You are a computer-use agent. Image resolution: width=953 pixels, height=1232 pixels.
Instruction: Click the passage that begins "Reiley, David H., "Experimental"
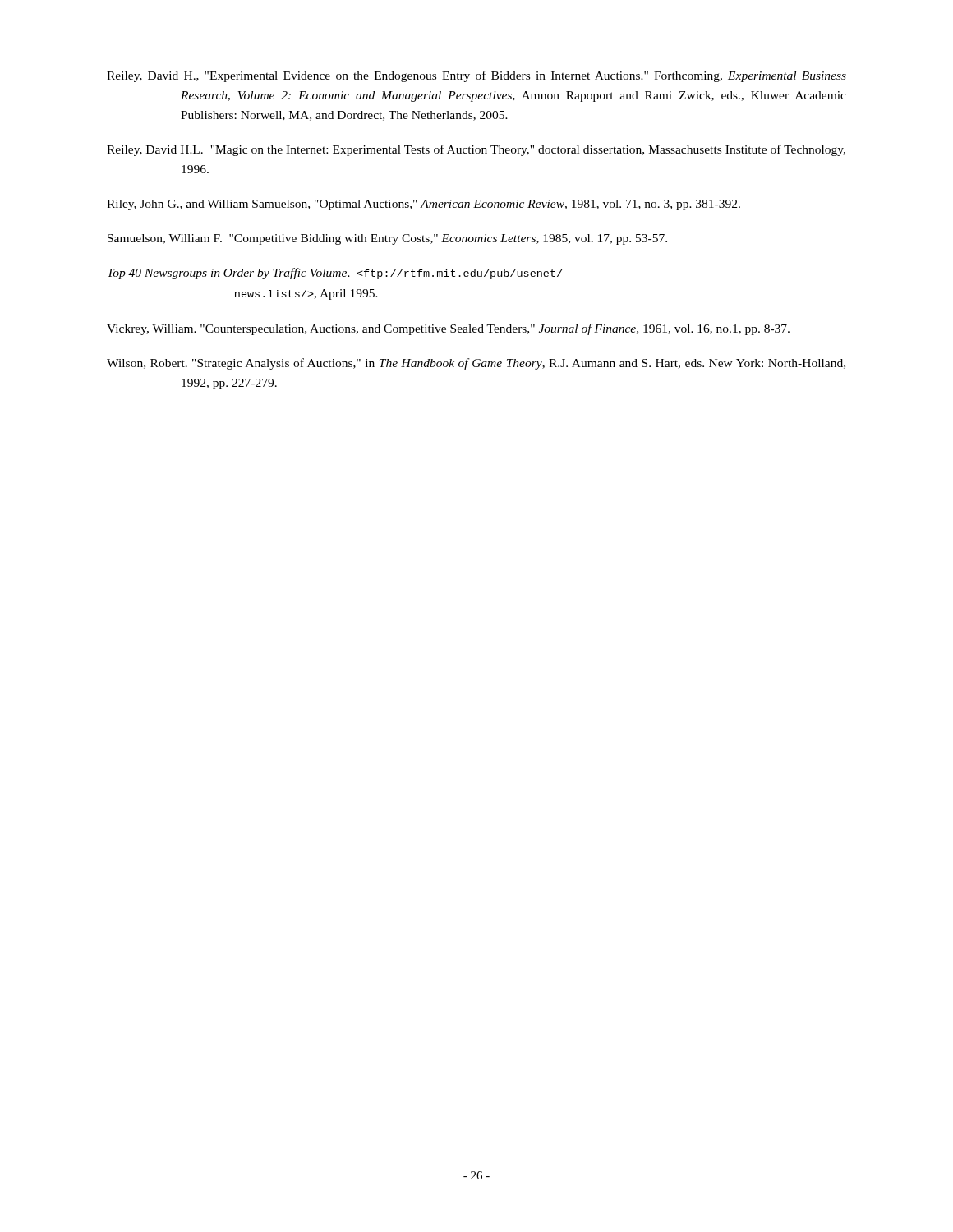(x=476, y=95)
